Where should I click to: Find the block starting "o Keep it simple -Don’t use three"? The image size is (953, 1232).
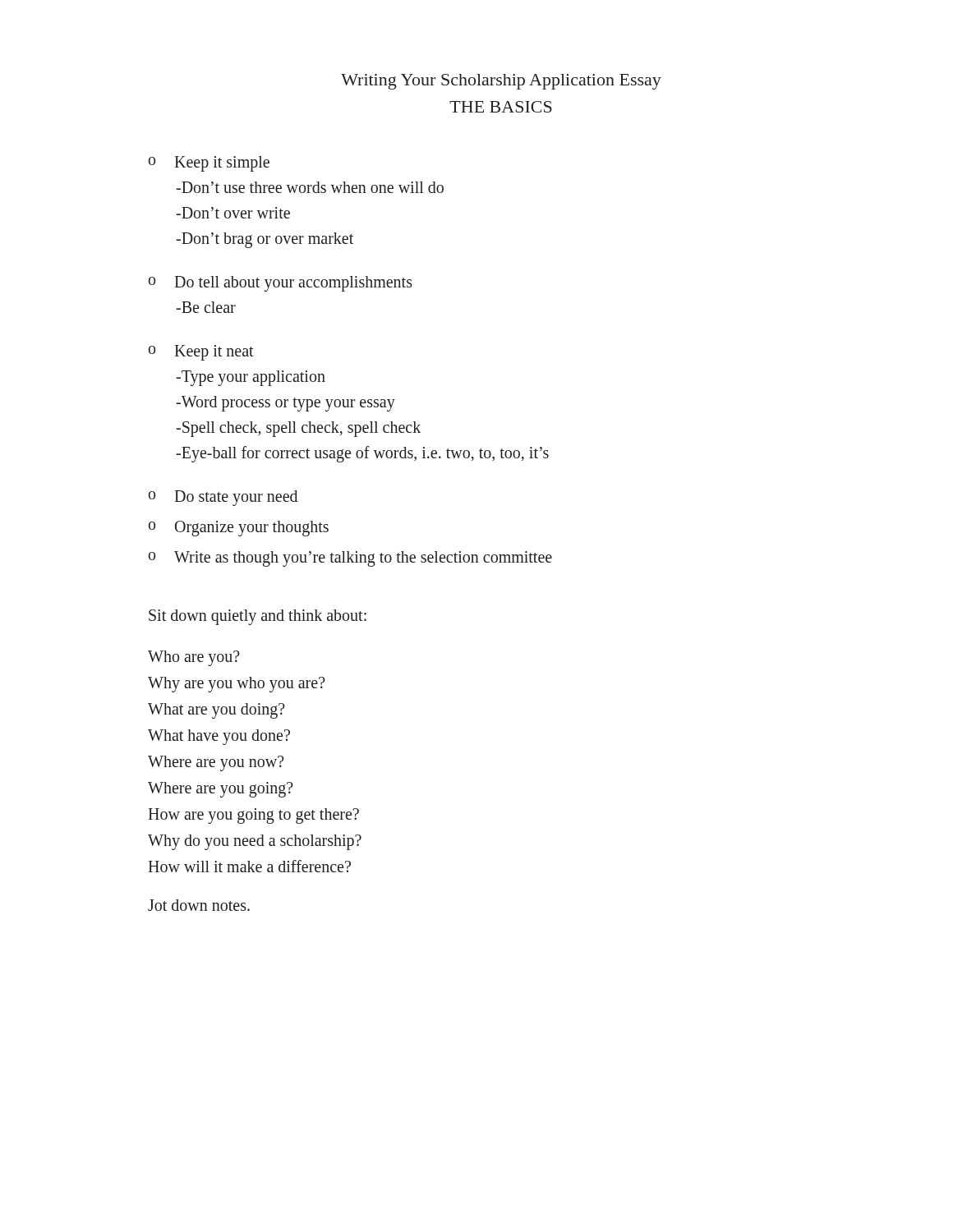[x=209, y=164]
